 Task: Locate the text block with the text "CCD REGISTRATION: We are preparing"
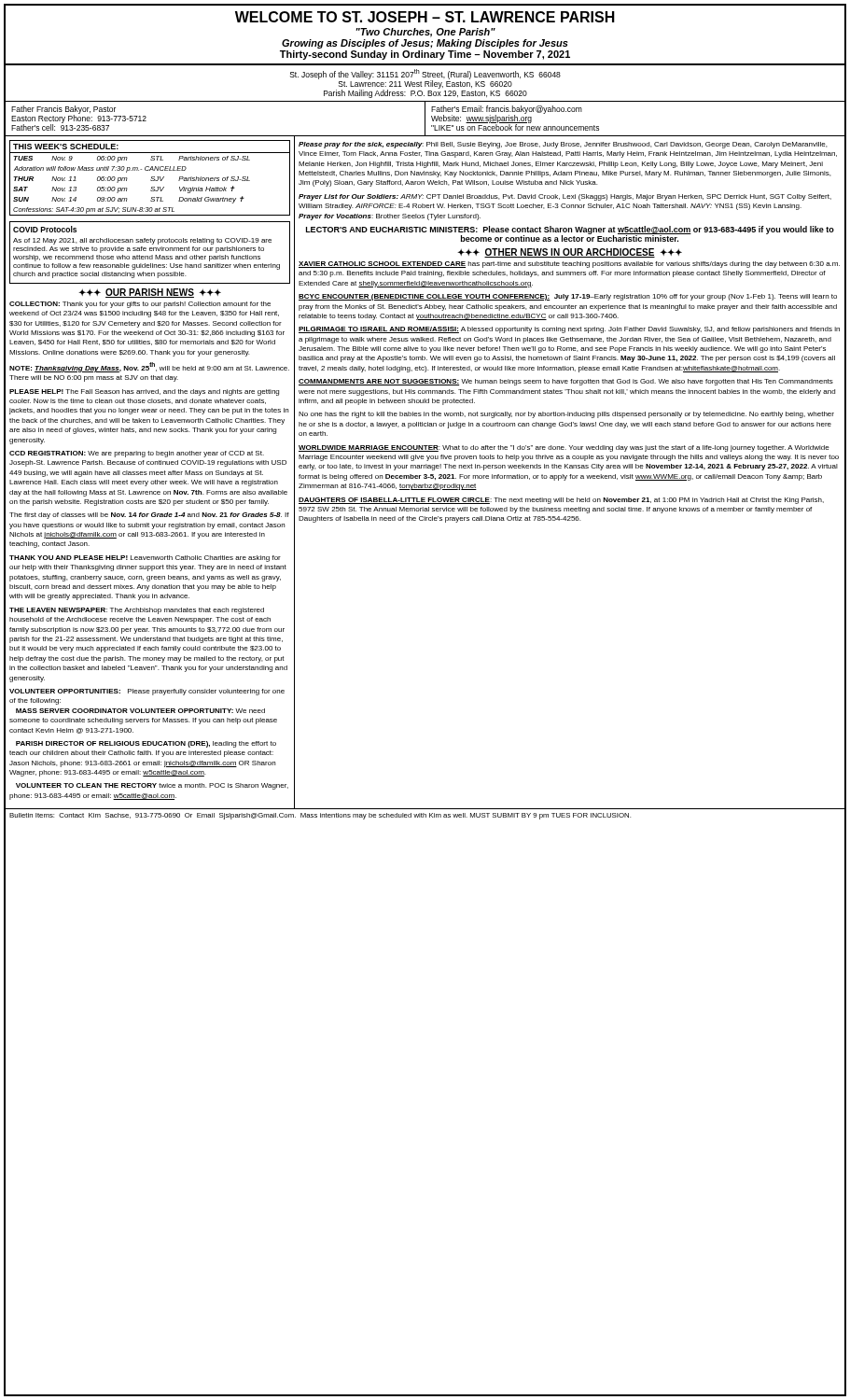tap(148, 477)
